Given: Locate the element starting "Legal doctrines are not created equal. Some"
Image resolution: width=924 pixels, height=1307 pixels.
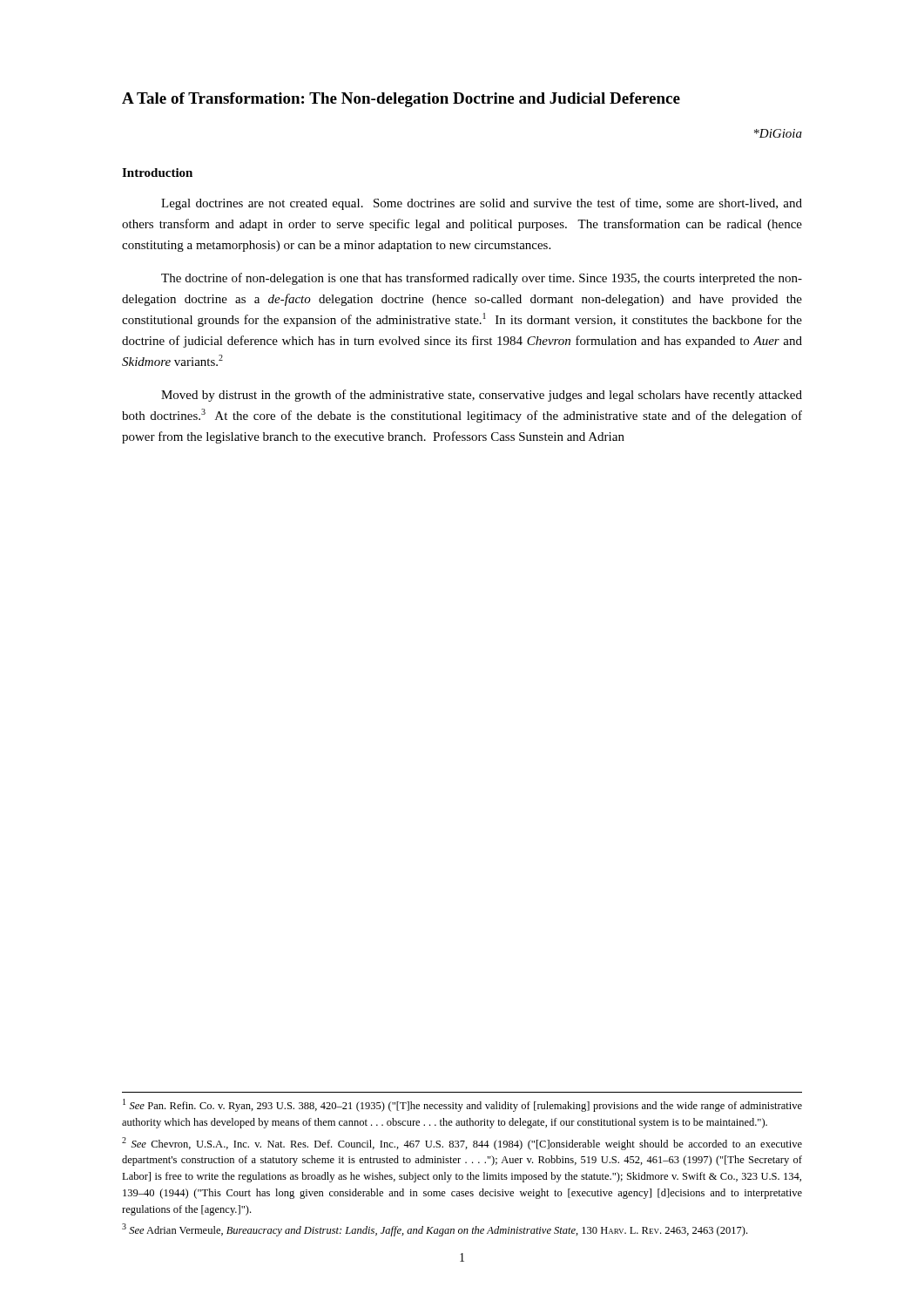Looking at the screenshot, I should coord(462,224).
